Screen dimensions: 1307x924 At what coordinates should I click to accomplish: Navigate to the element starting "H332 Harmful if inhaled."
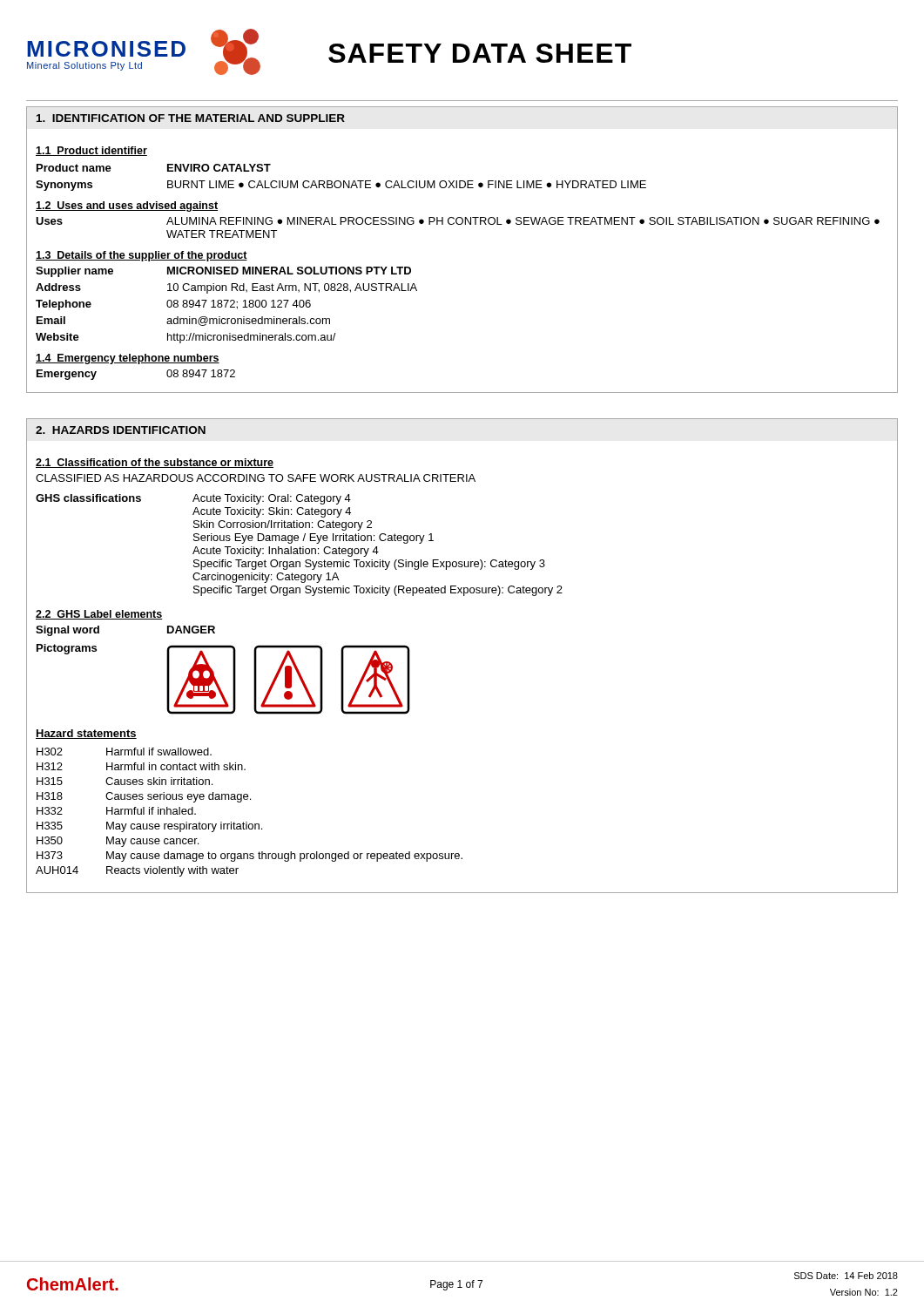[116, 811]
